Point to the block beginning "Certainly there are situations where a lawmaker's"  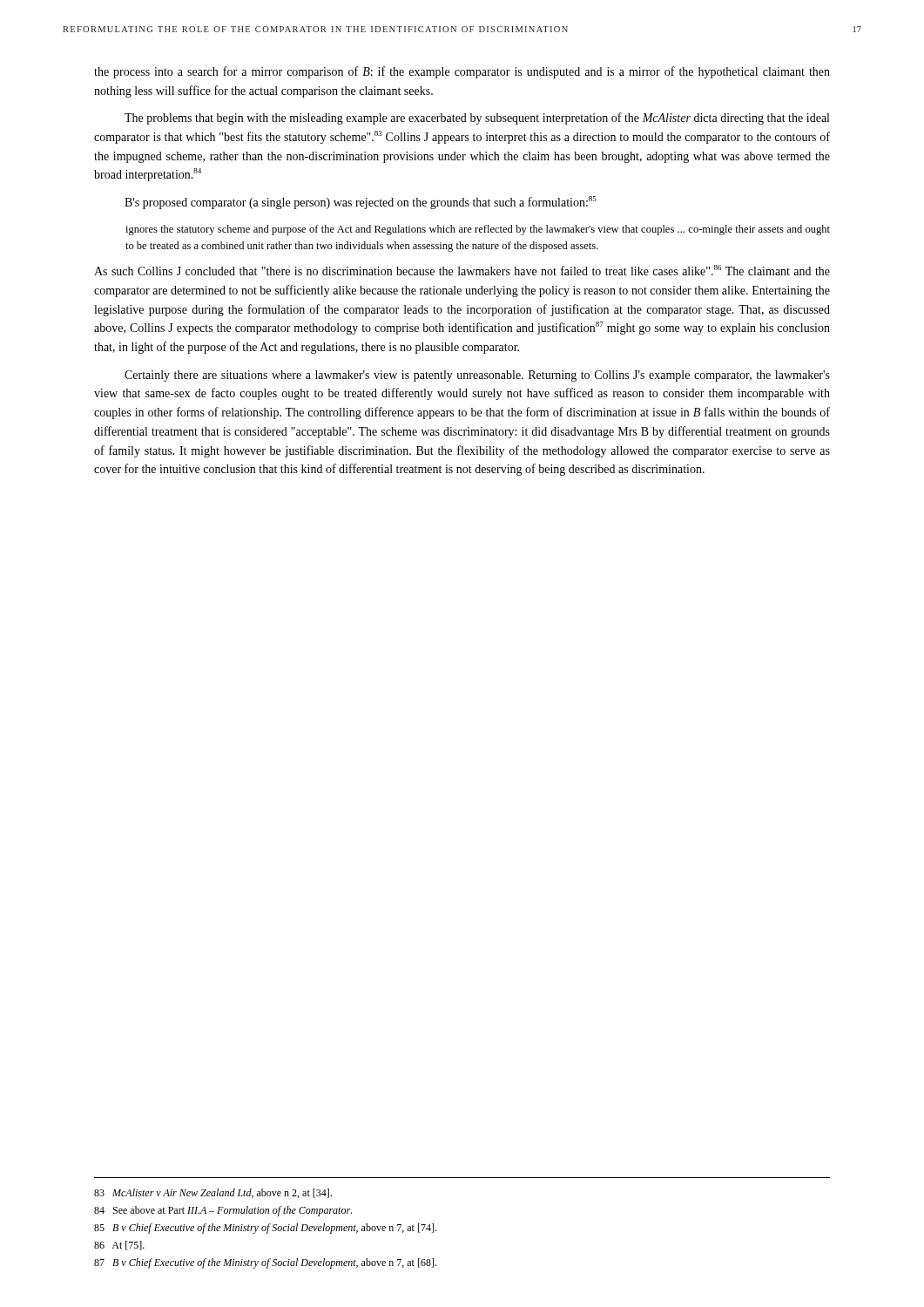(x=462, y=422)
